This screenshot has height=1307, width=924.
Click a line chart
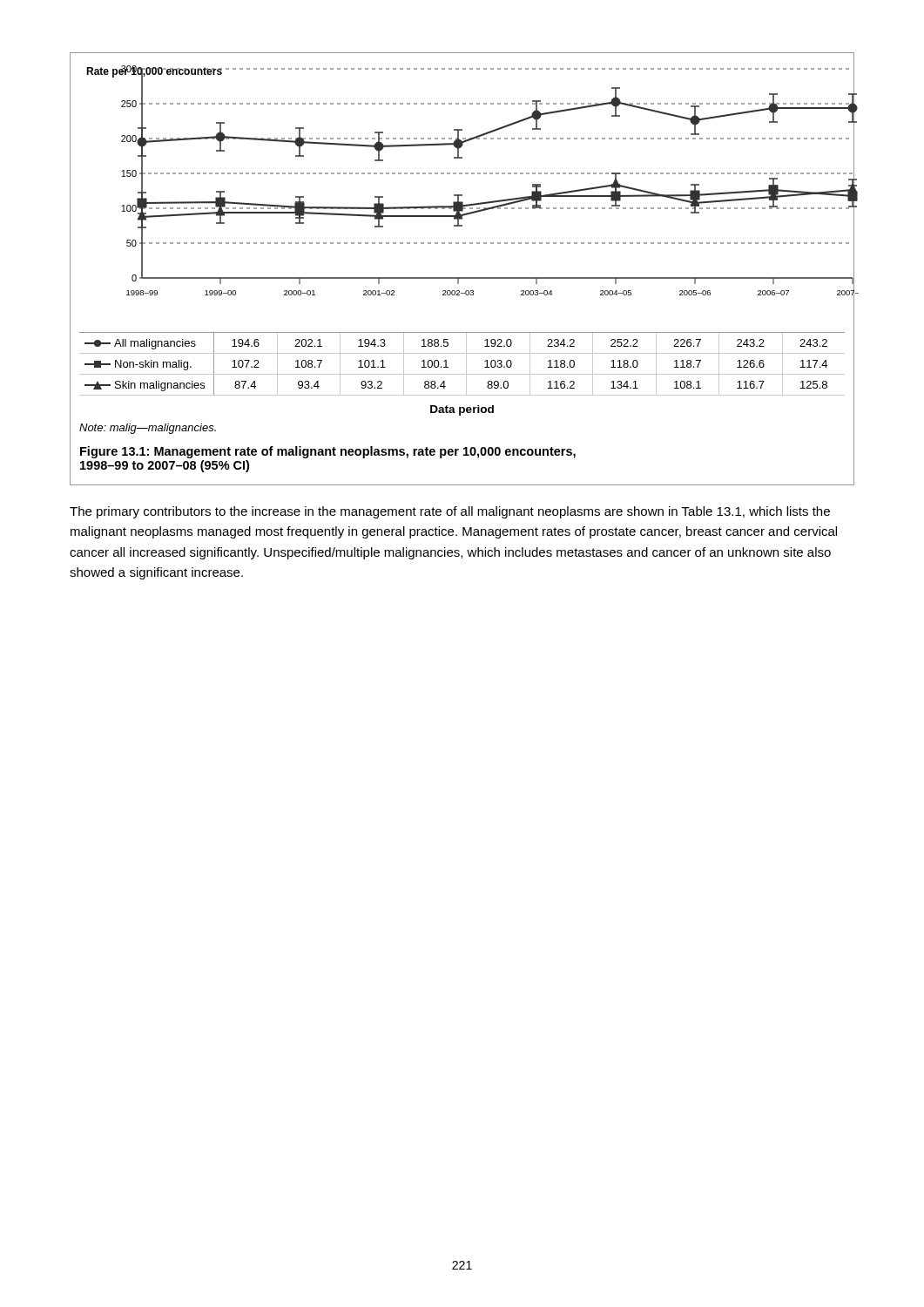(x=462, y=269)
